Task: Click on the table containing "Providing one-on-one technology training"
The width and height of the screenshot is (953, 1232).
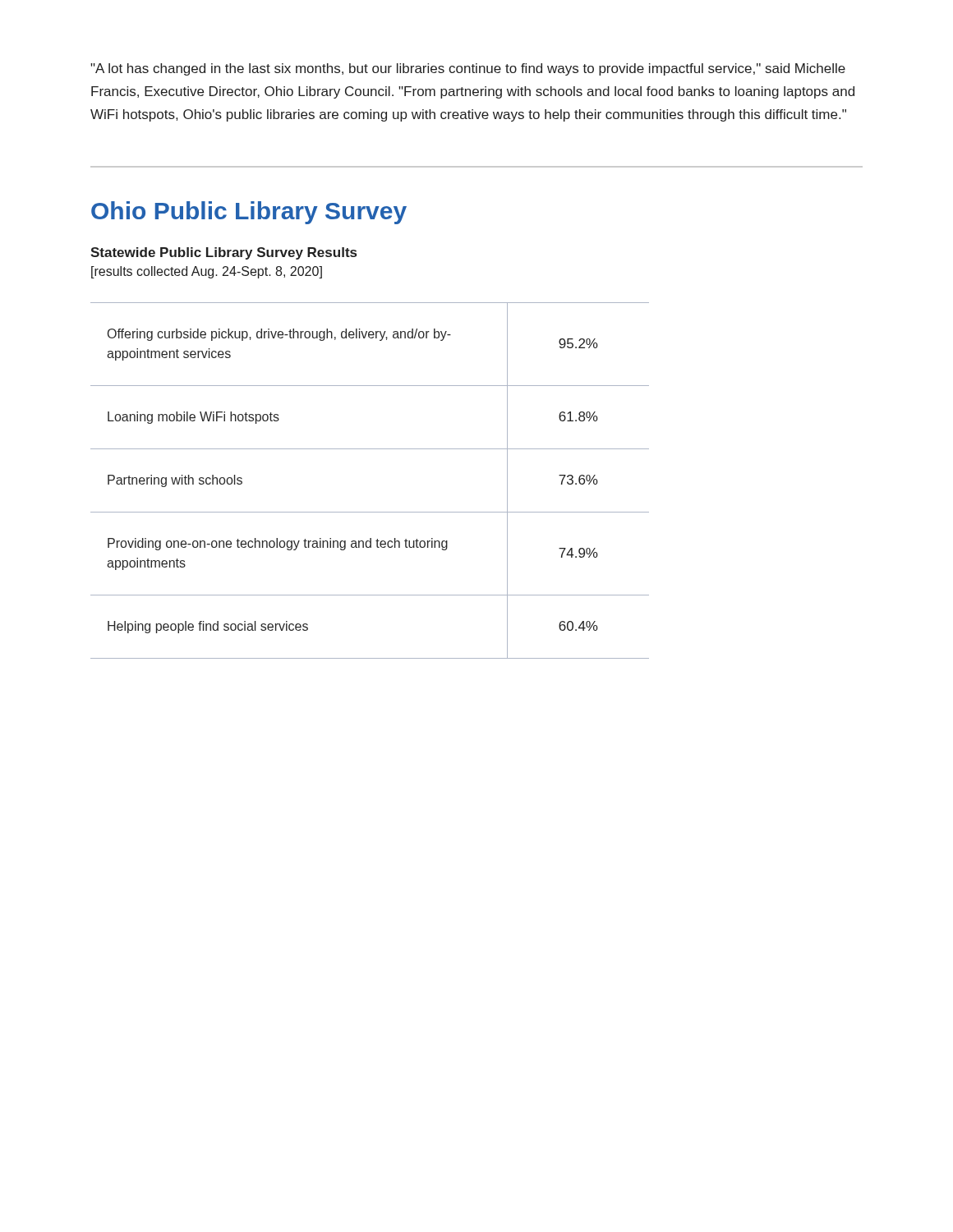Action: point(476,481)
